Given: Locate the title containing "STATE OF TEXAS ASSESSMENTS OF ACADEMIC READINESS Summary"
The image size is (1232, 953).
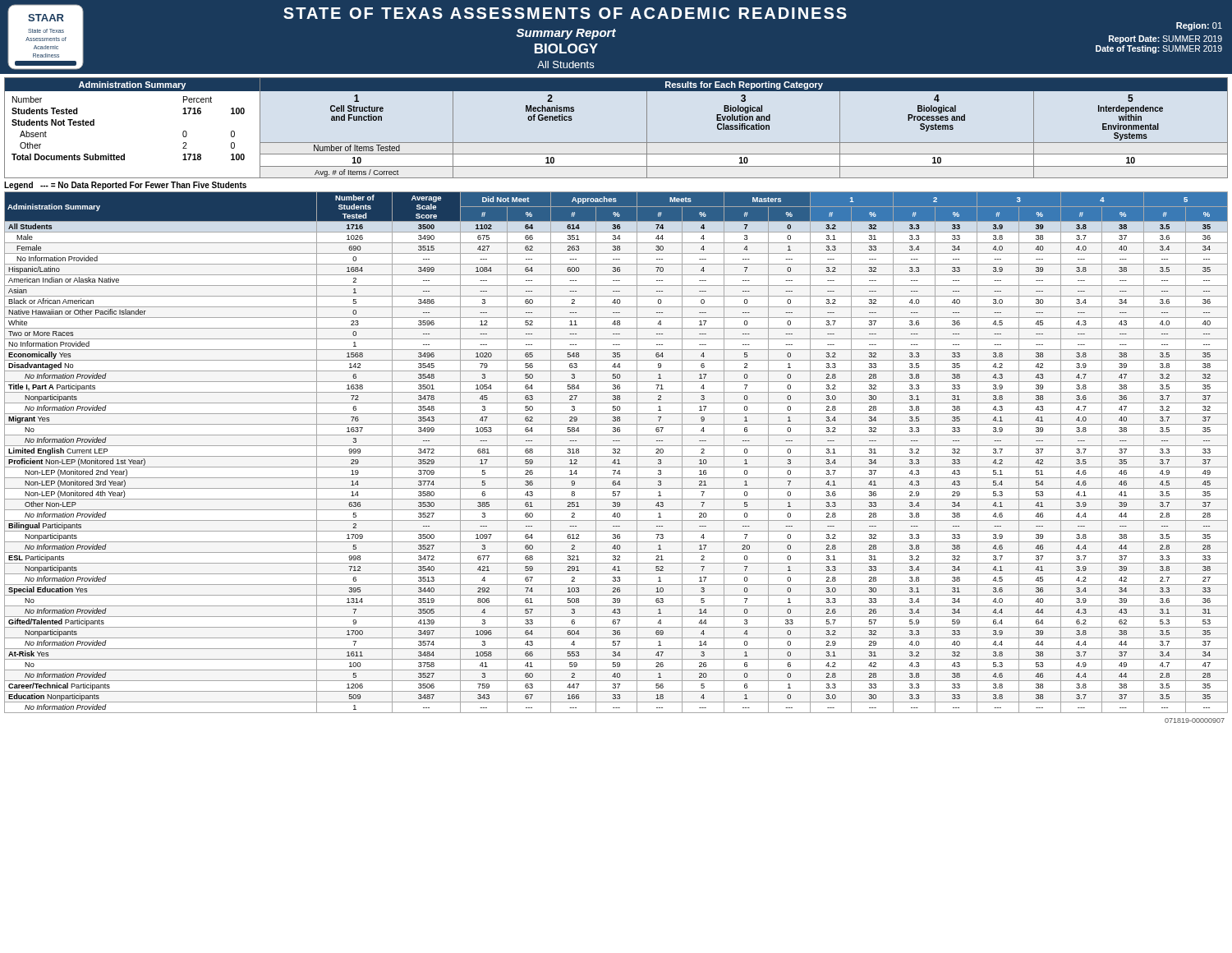Looking at the screenshot, I should [x=566, y=37].
